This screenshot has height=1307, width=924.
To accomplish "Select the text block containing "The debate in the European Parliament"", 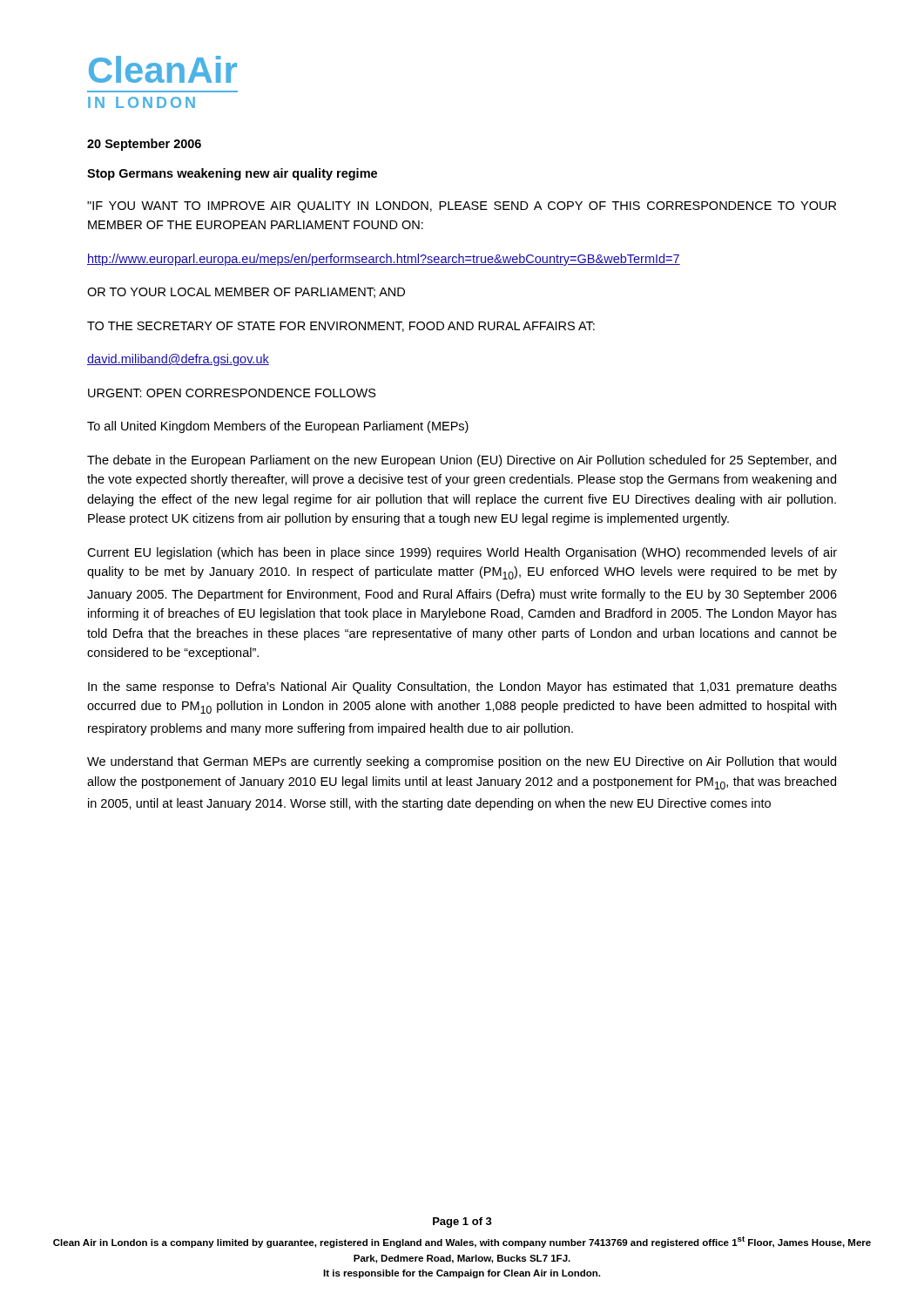I will [x=462, y=489].
